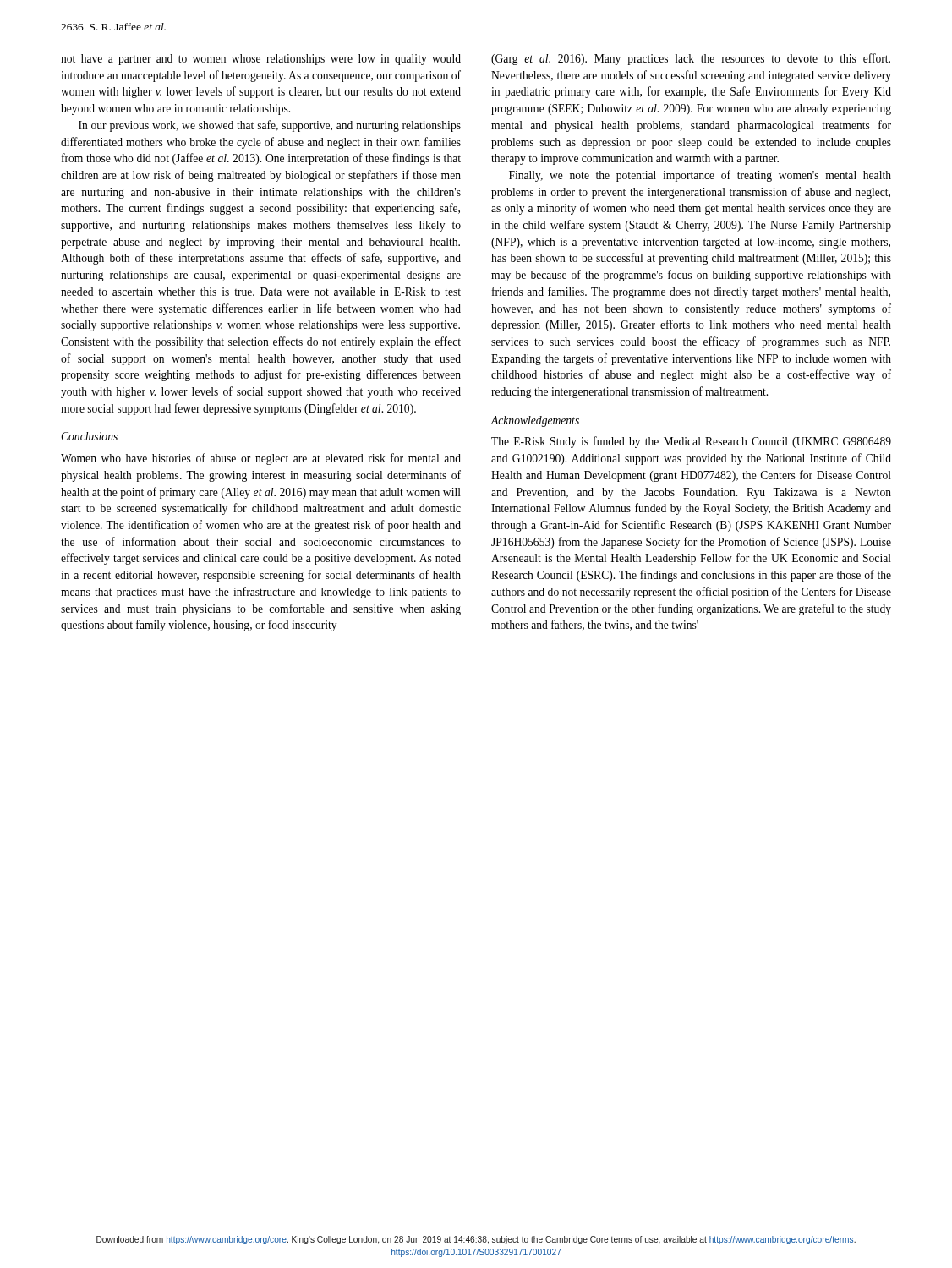This screenshot has height=1268, width=952.
Task: Find the text block that says "not have a partner and"
Action: (x=261, y=342)
